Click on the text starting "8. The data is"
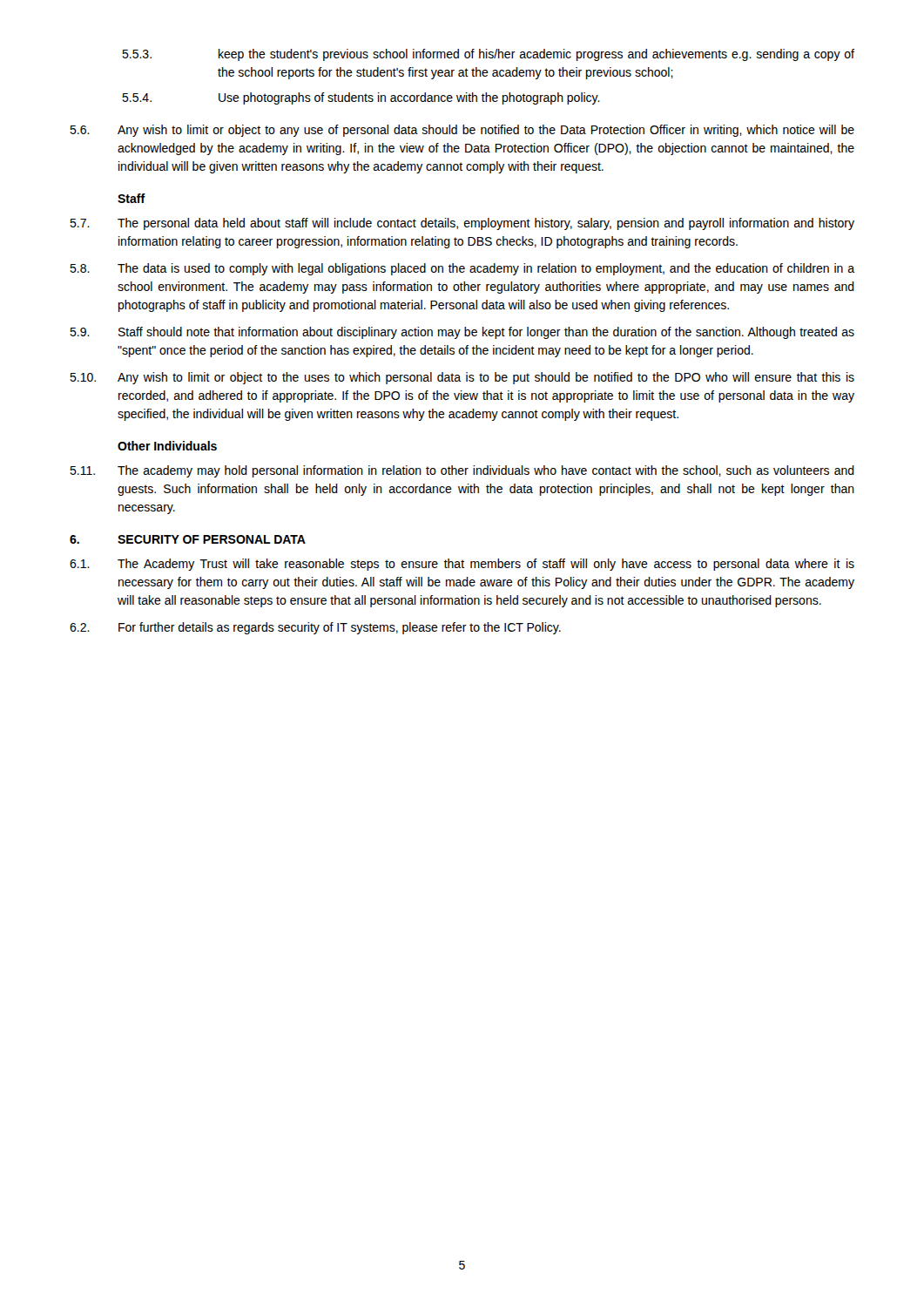This screenshot has height=1307, width=924. click(x=462, y=287)
